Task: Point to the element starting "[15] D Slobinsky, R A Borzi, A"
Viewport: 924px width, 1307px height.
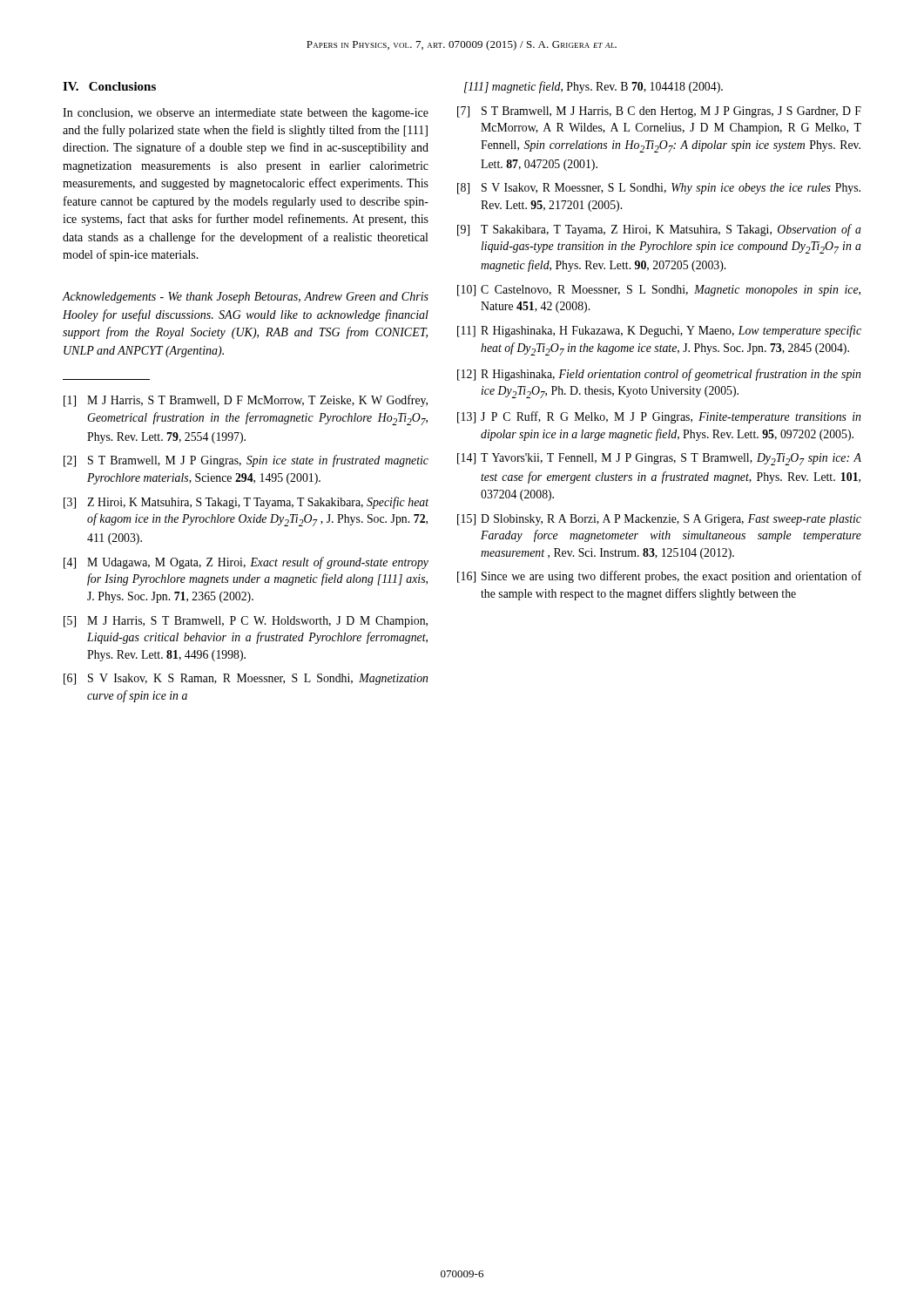Action: pos(659,536)
